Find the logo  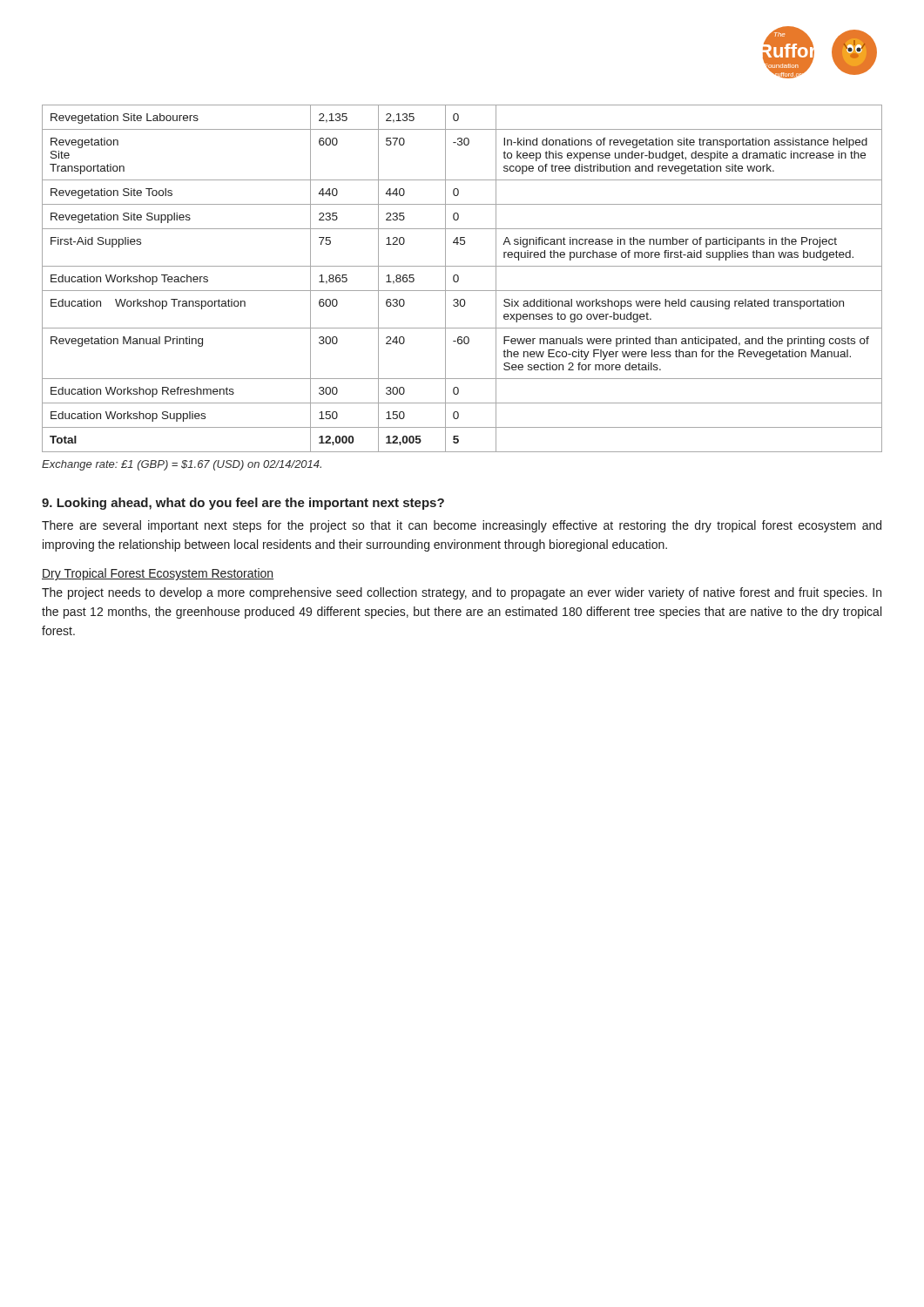pos(804,61)
